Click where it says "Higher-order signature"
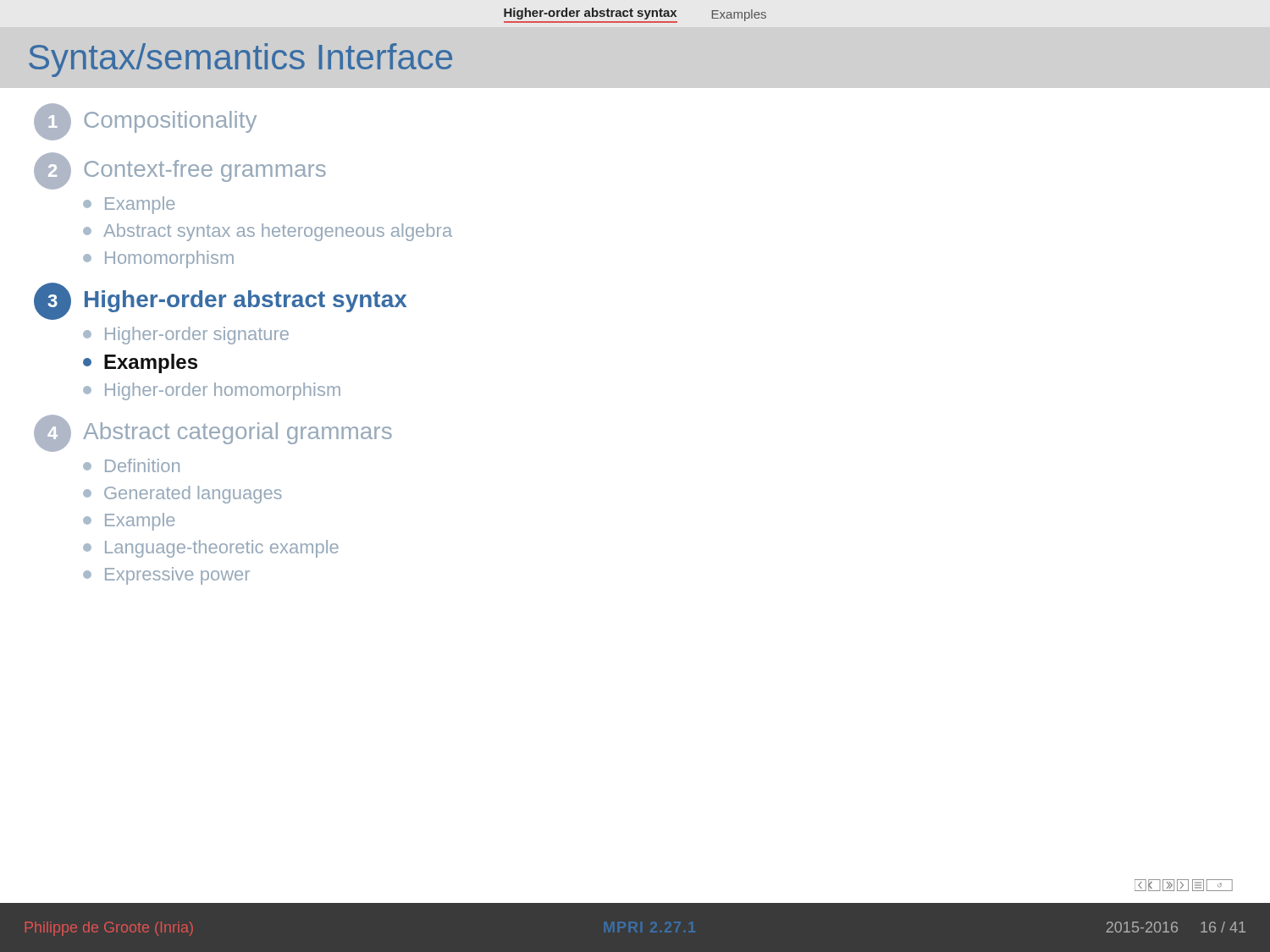 click(186, 334)
